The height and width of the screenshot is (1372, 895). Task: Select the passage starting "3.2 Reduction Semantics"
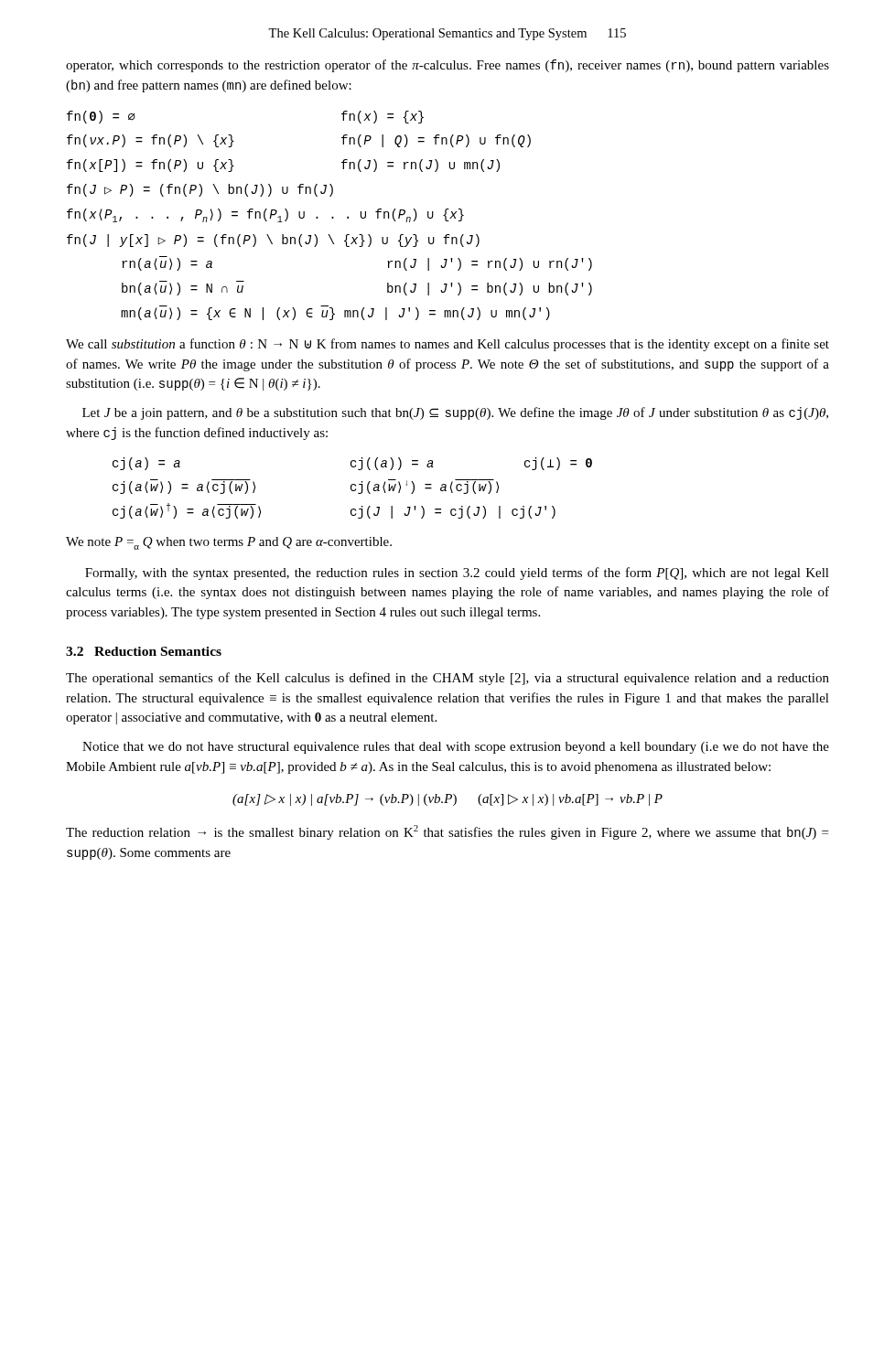(x=144, y=651)
